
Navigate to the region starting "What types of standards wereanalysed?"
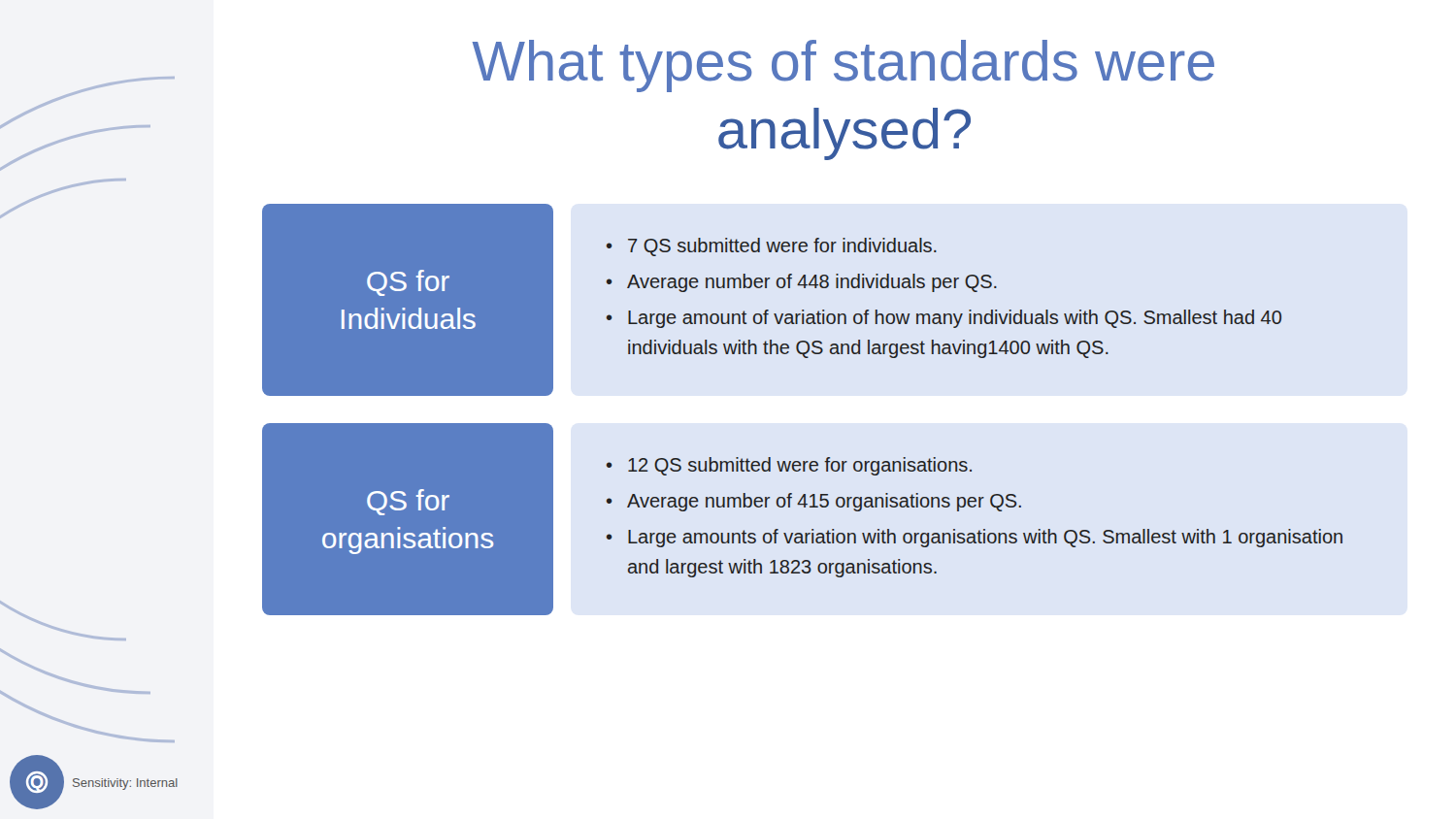pos(844,95)
